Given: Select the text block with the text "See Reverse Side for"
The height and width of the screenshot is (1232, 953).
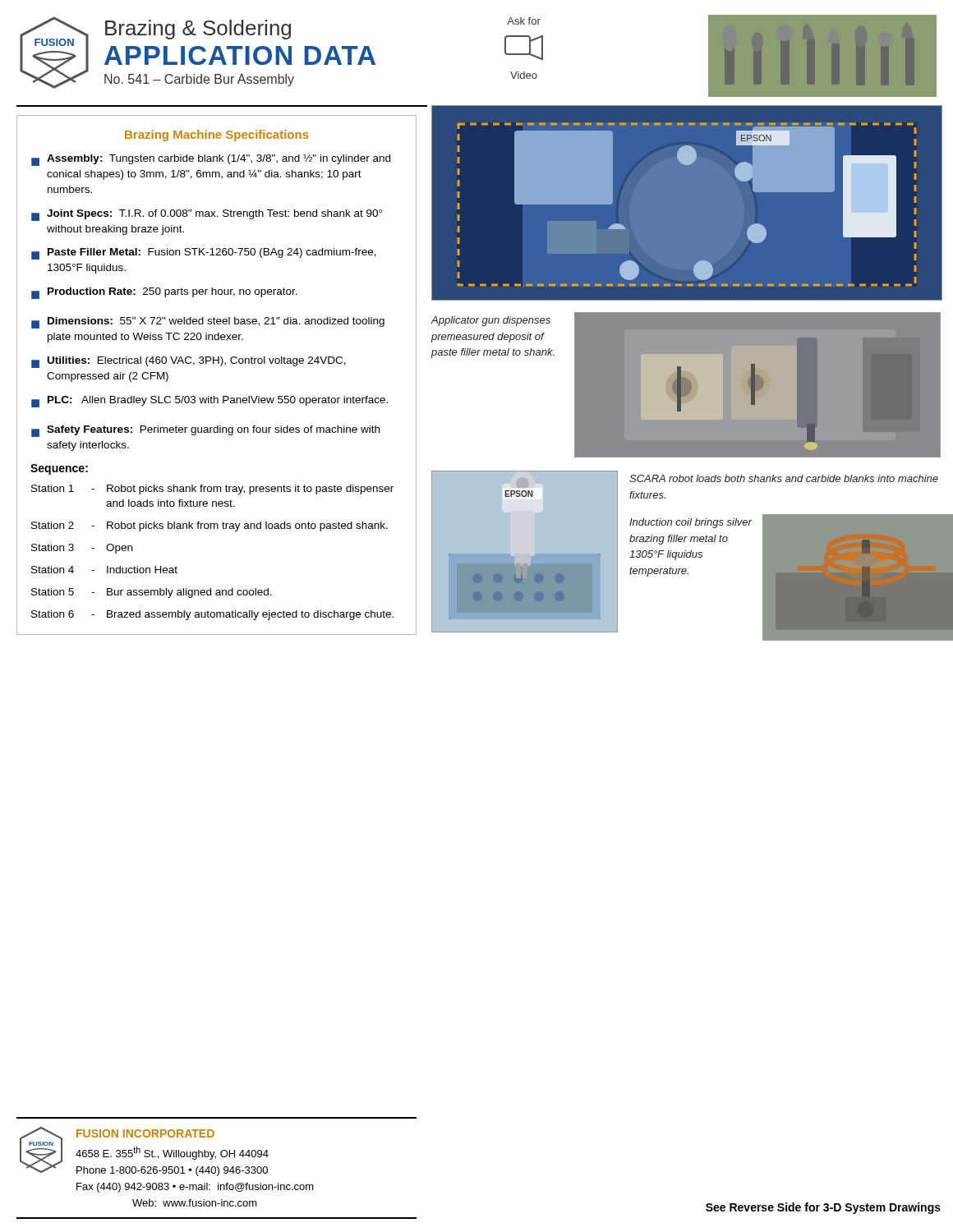Looking at the screenshot, I should point(823,1207).
